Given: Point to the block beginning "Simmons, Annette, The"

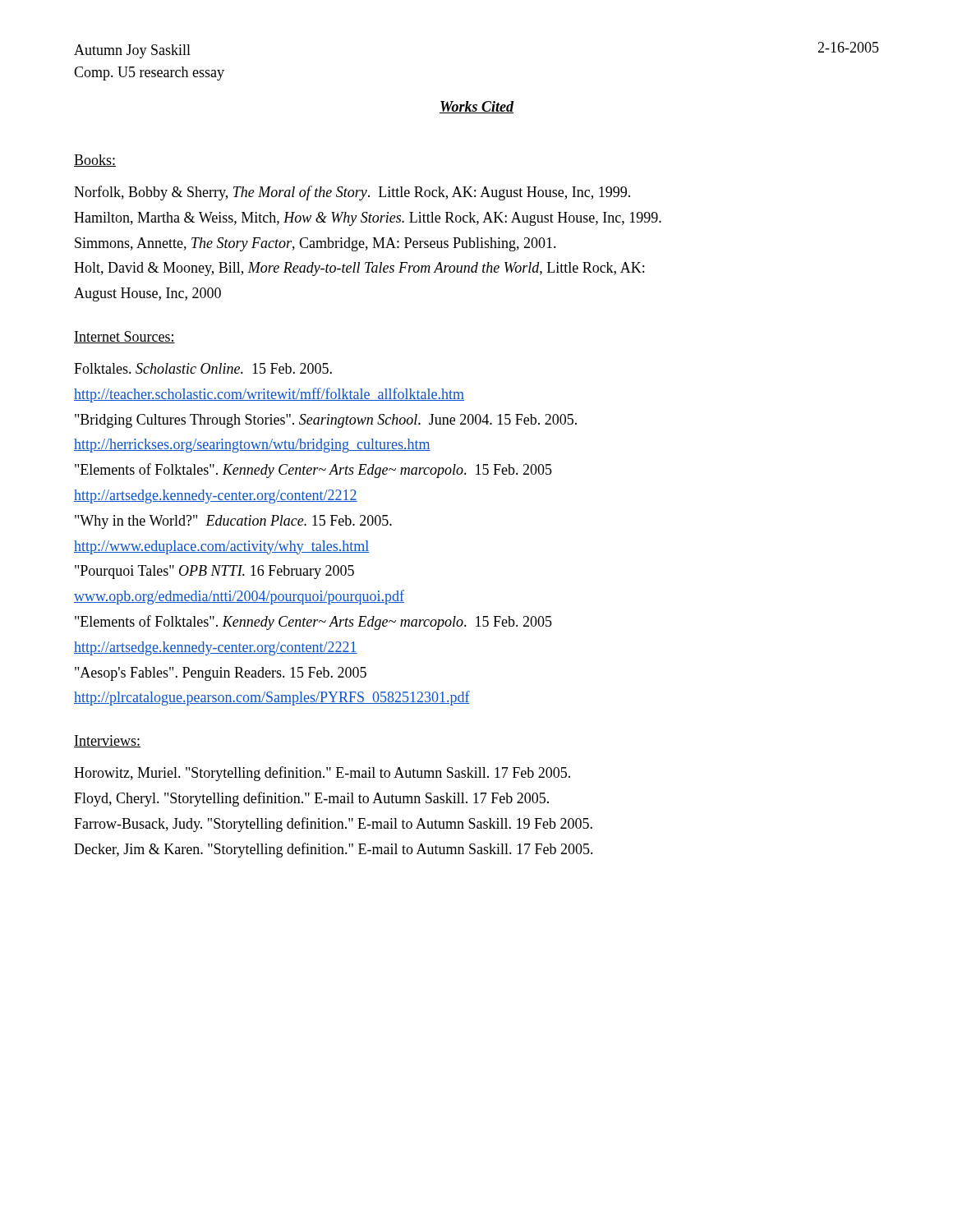Looking at the screenshot, I should (315, 243).
